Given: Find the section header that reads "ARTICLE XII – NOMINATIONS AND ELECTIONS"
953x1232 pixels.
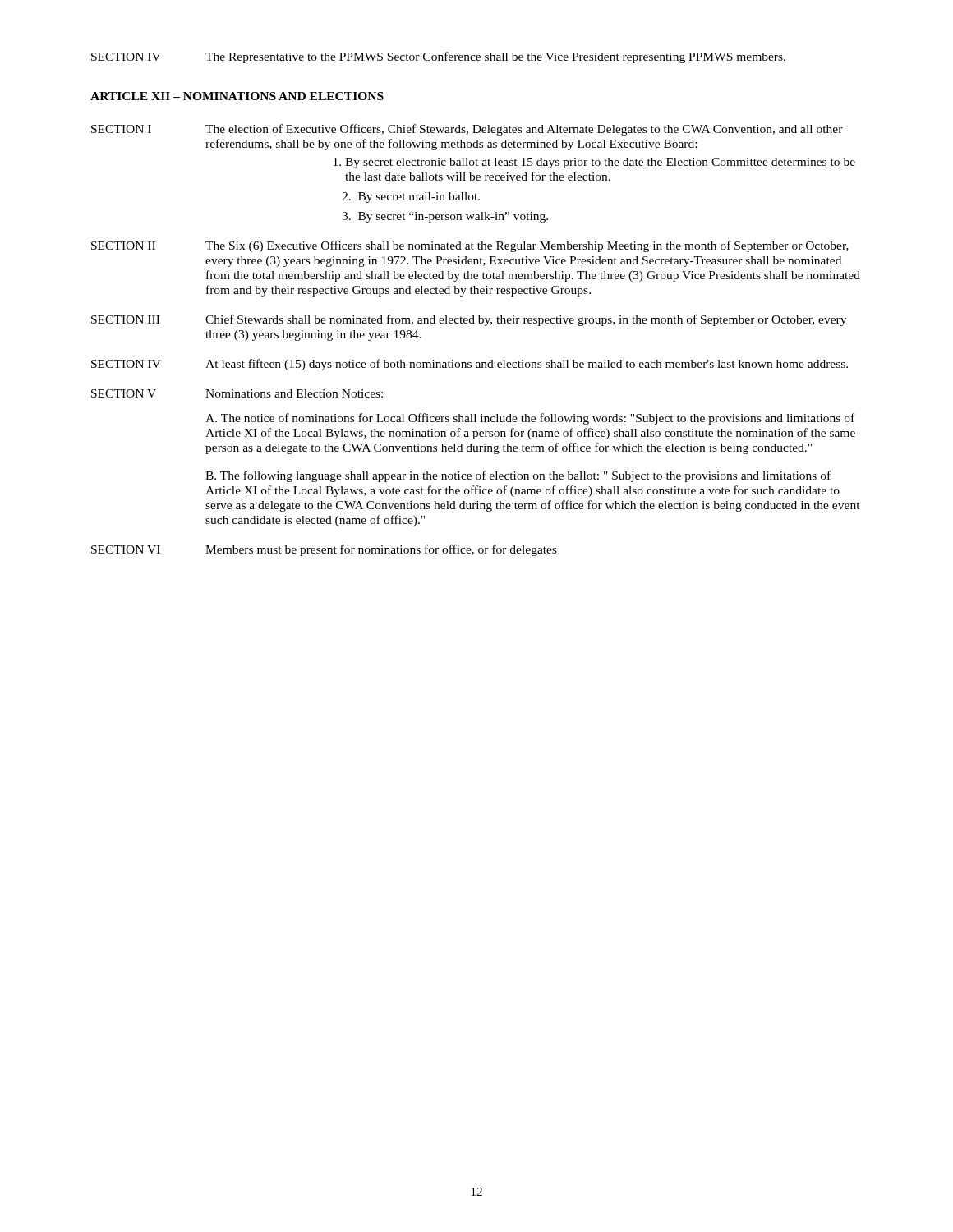Looking at the screenshot, I should point(237,96).
